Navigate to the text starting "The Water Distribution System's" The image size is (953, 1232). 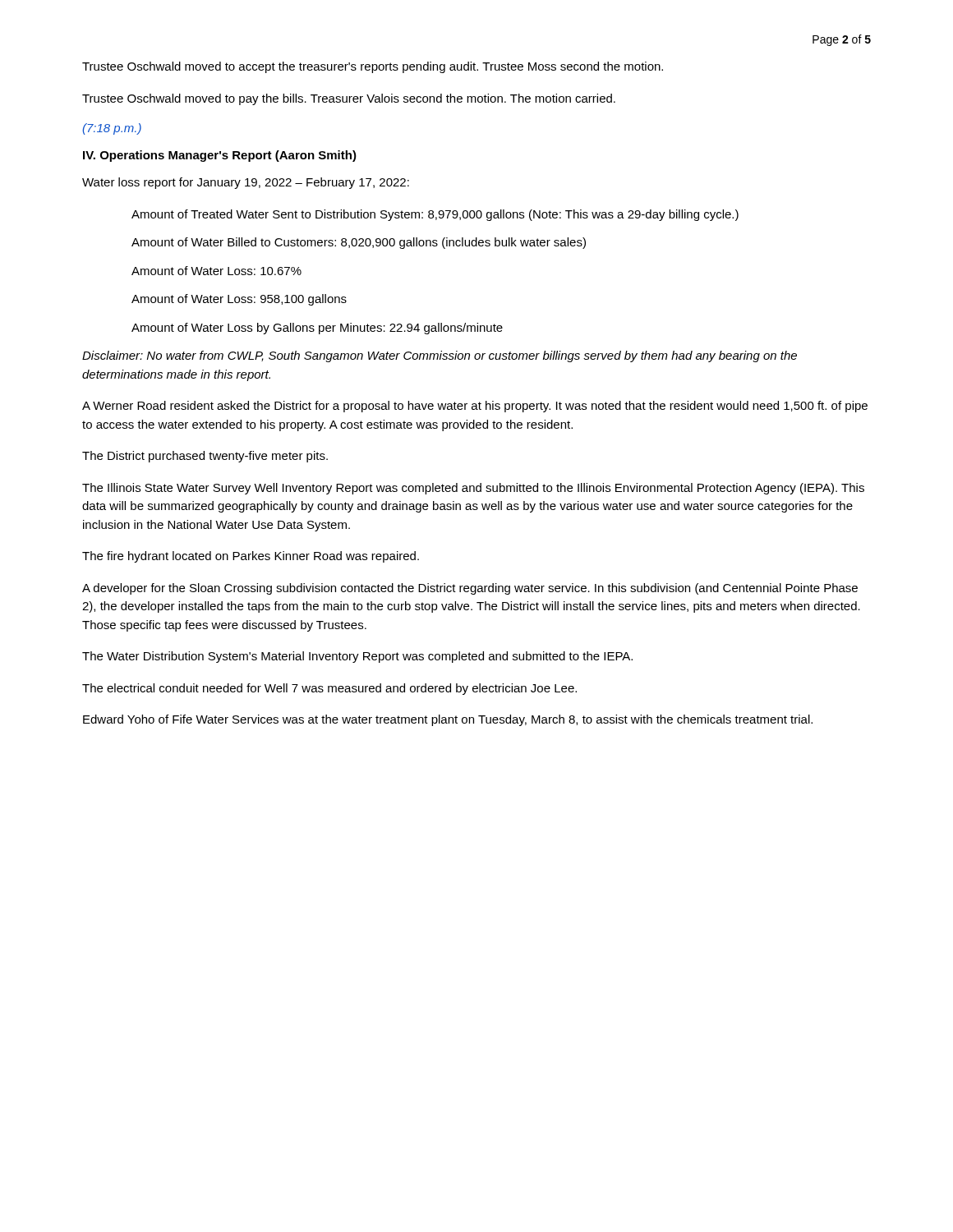[358, 656]
